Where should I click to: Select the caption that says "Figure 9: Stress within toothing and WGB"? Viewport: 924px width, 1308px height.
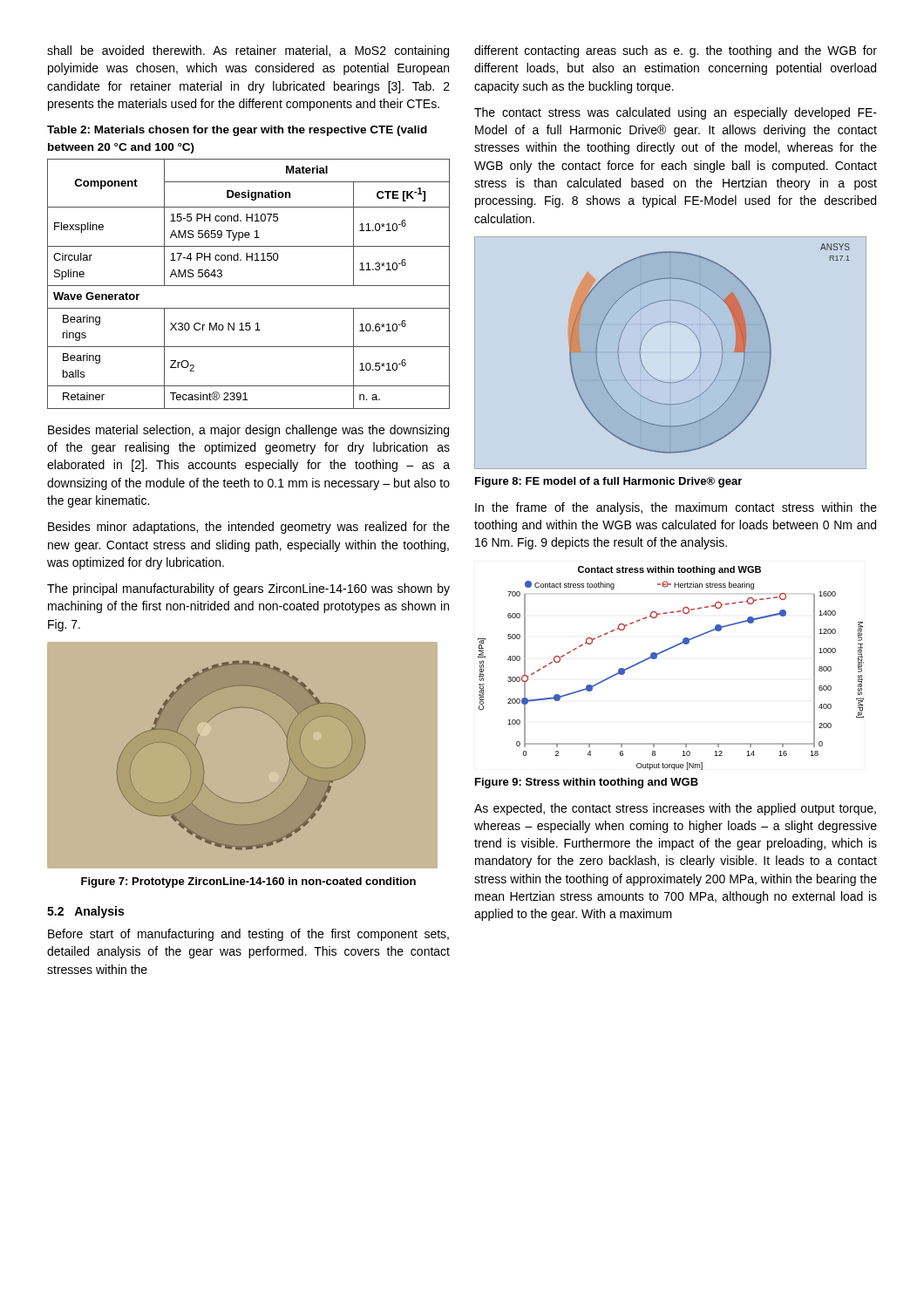click(x=586, y=782)
